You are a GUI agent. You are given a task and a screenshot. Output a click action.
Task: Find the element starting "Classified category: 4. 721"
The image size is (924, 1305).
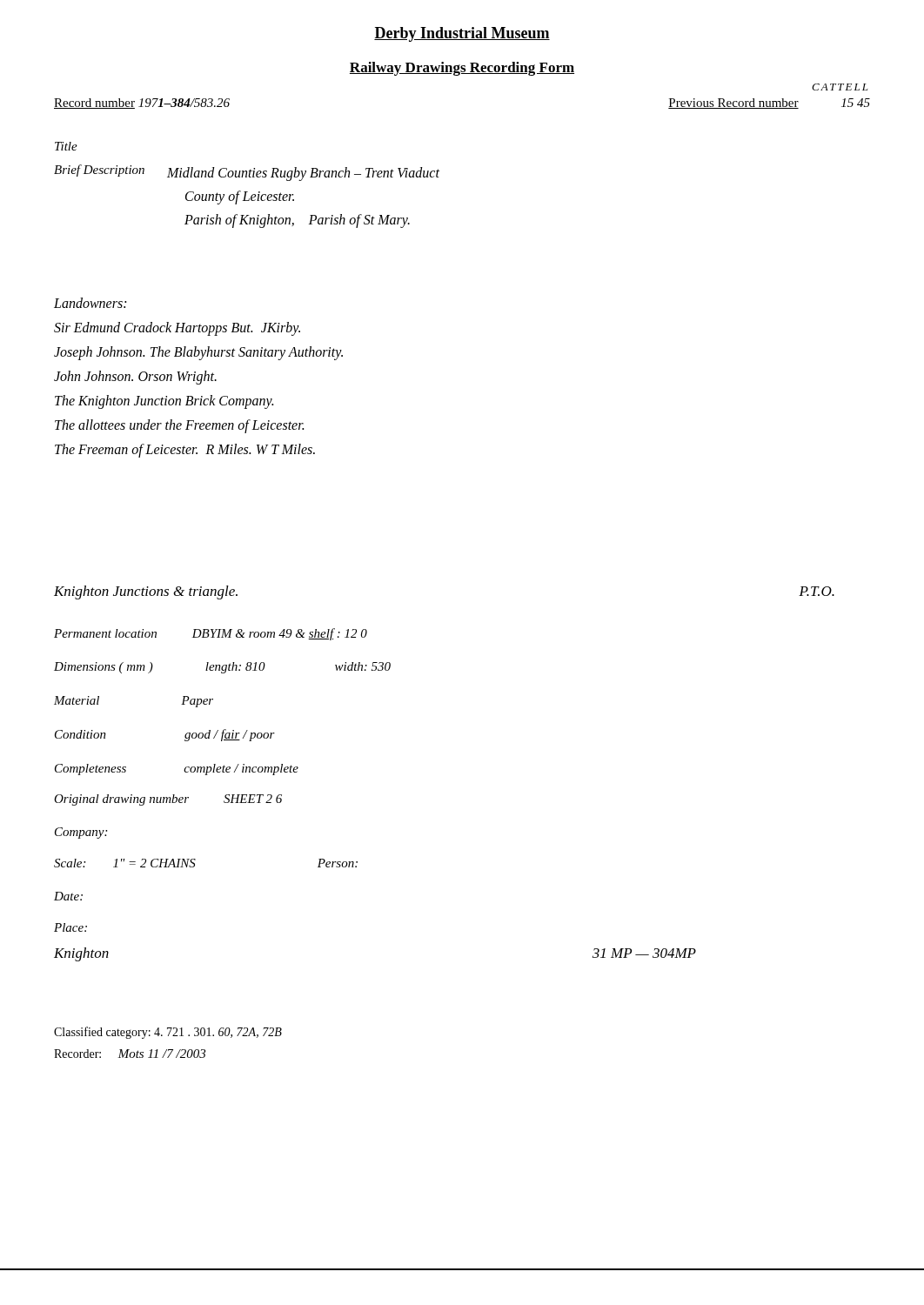coord(168,1033)
